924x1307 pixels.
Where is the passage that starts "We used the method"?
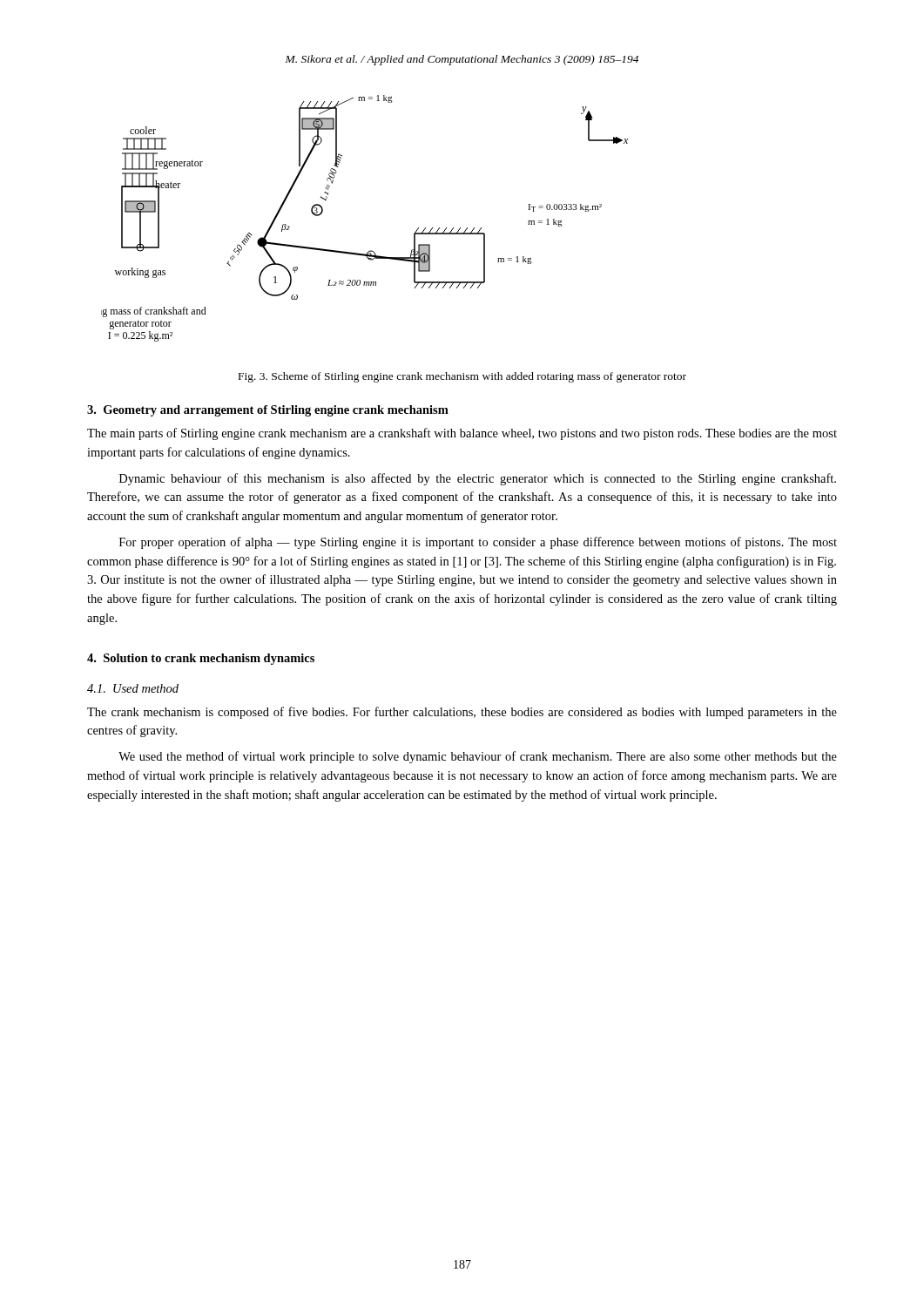[x=462, y=775]
